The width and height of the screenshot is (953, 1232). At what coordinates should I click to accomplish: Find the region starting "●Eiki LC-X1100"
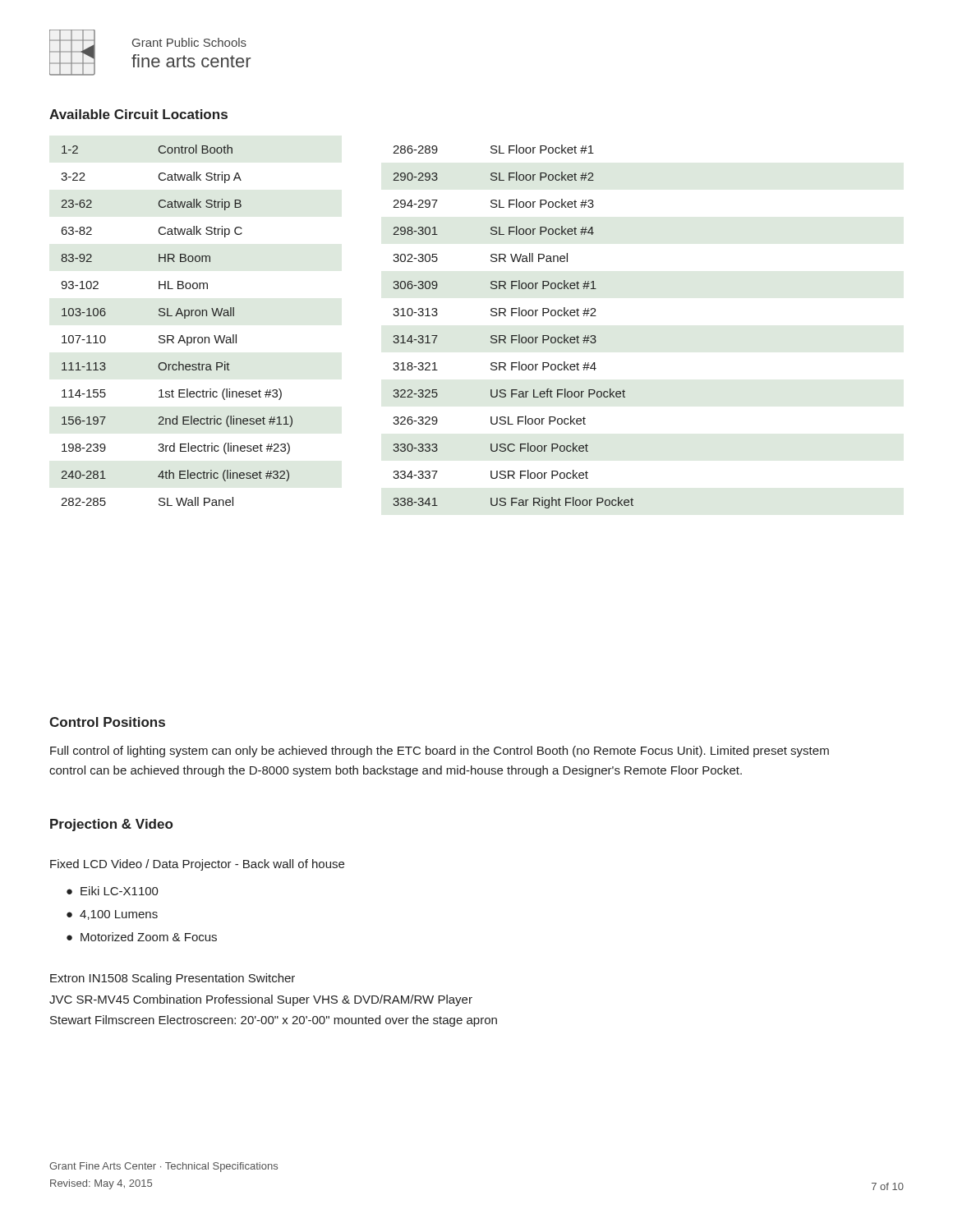[112, 891]
